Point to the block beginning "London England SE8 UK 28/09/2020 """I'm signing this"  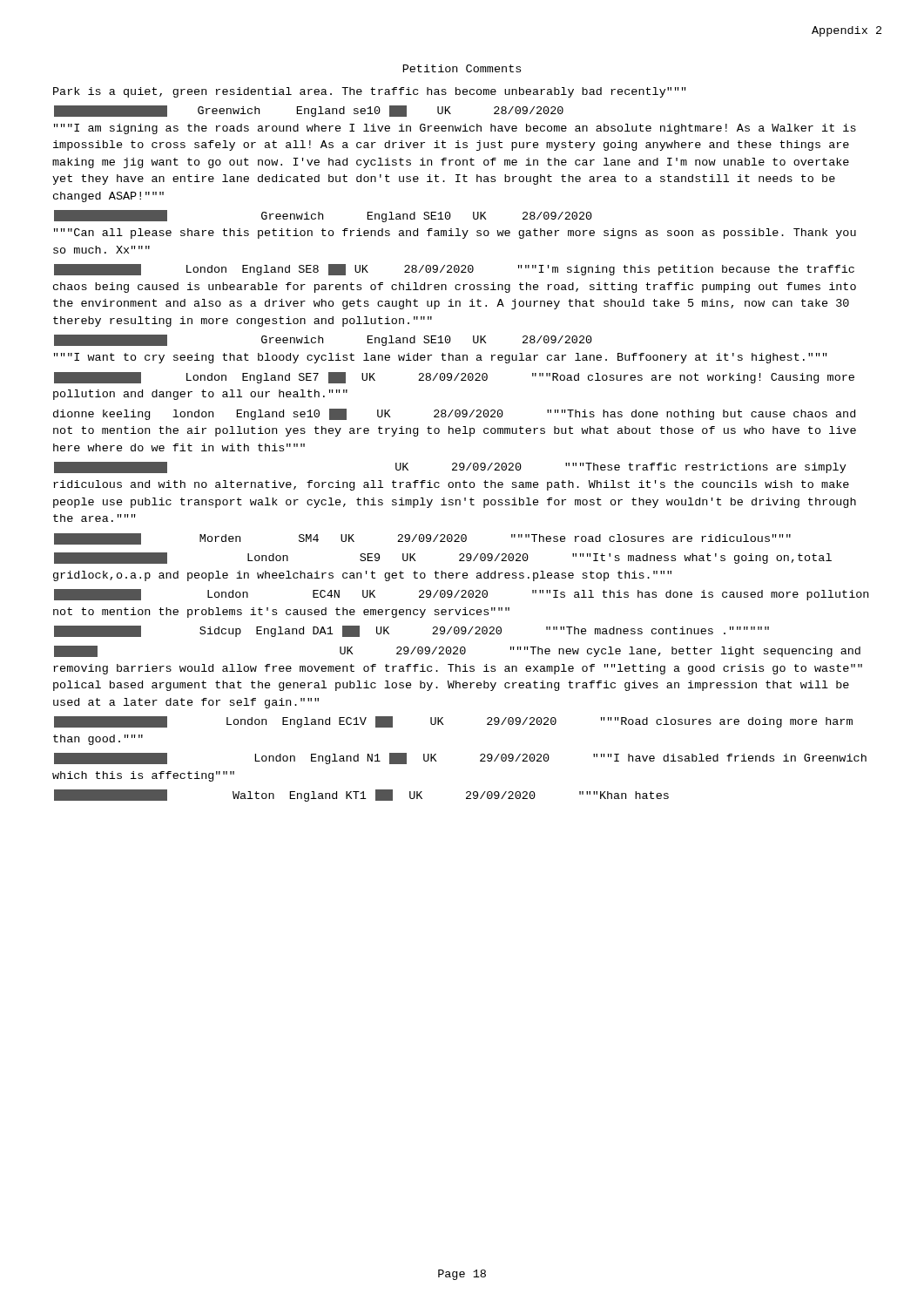[x=454, y=295]
